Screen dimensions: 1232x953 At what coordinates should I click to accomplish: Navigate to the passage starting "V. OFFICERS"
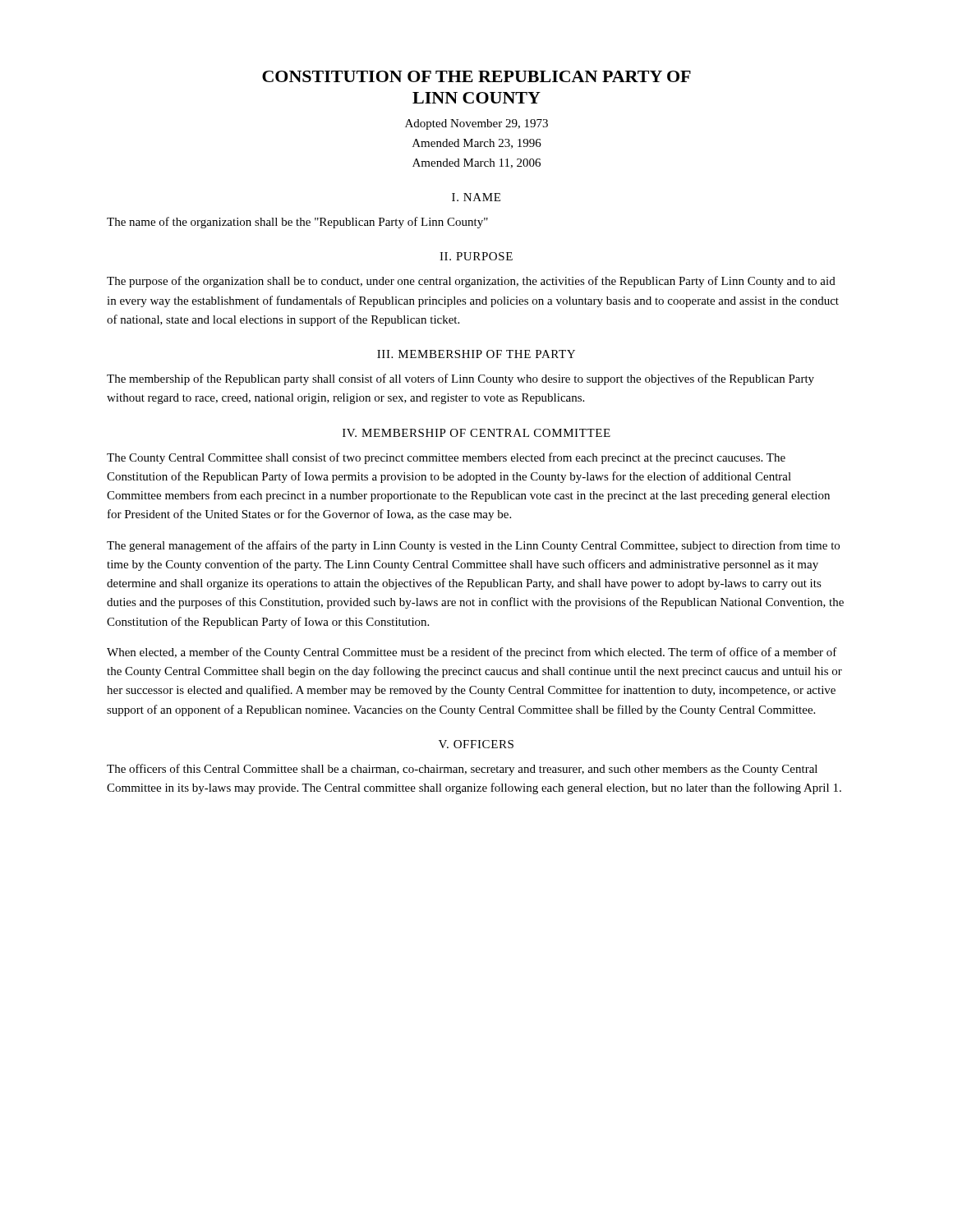point(476,744)
